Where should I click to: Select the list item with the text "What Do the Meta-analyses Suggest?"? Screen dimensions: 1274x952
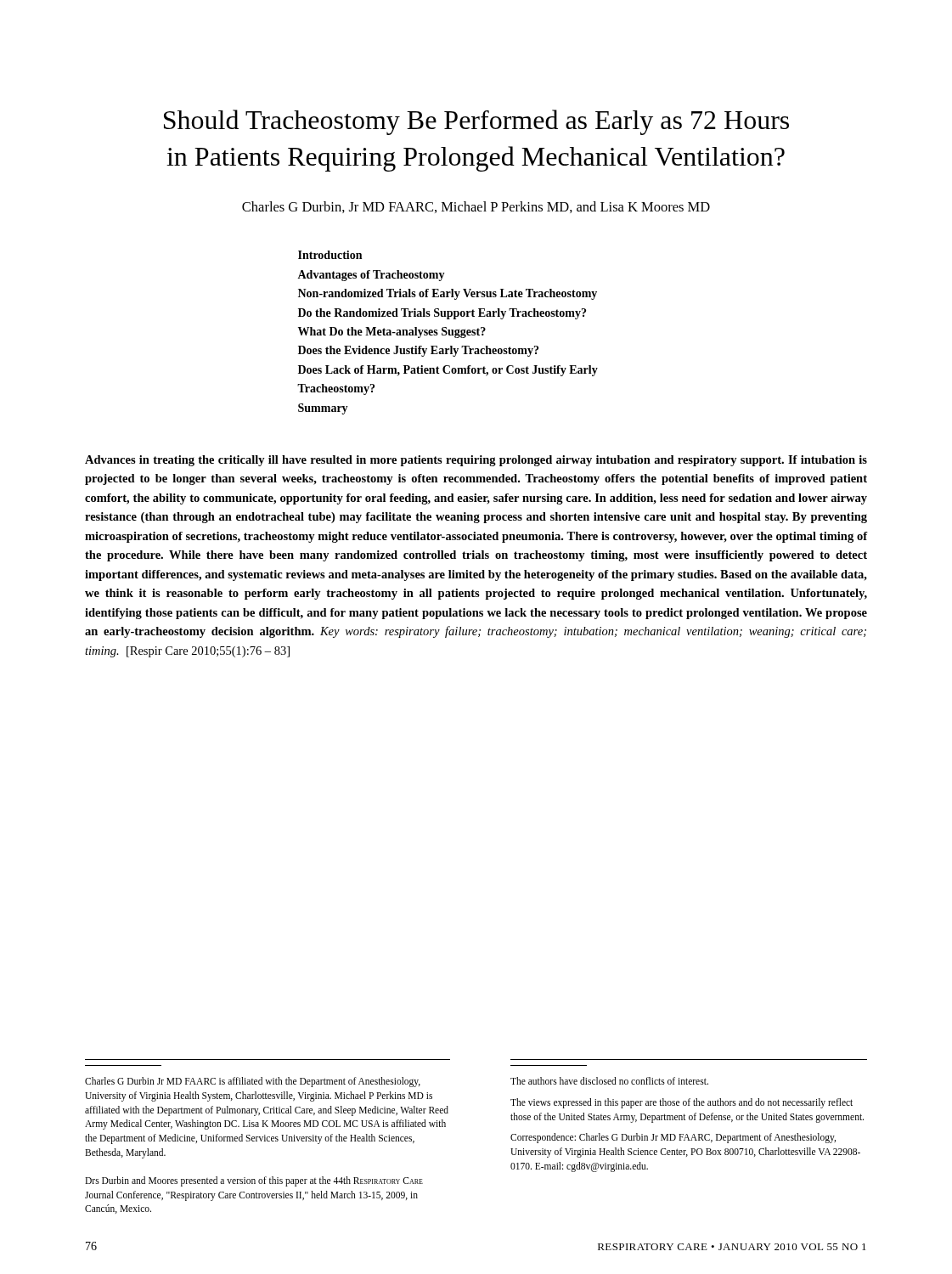pos(476,332)
